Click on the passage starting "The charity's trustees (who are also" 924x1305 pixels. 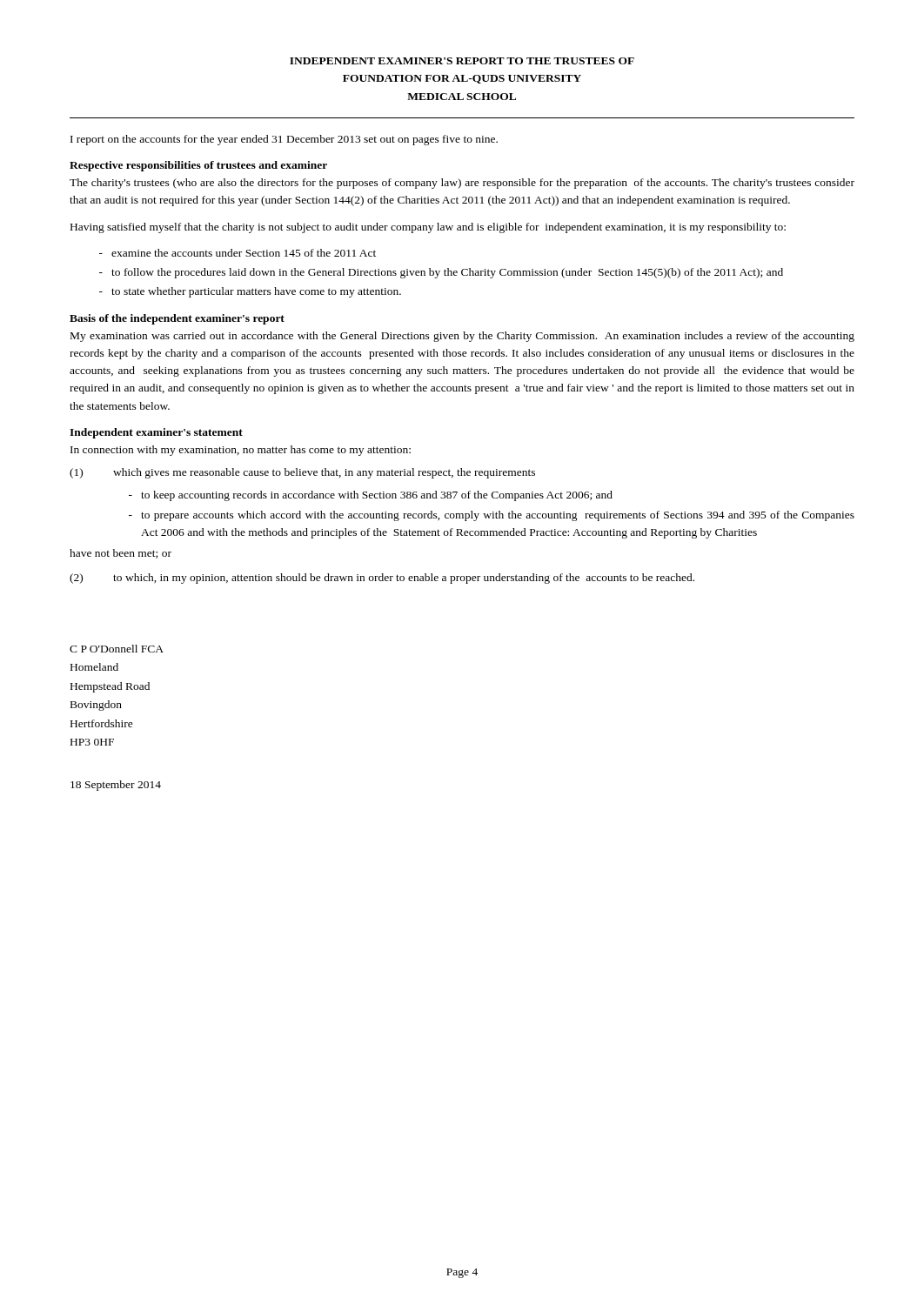[x=462, y=192]
